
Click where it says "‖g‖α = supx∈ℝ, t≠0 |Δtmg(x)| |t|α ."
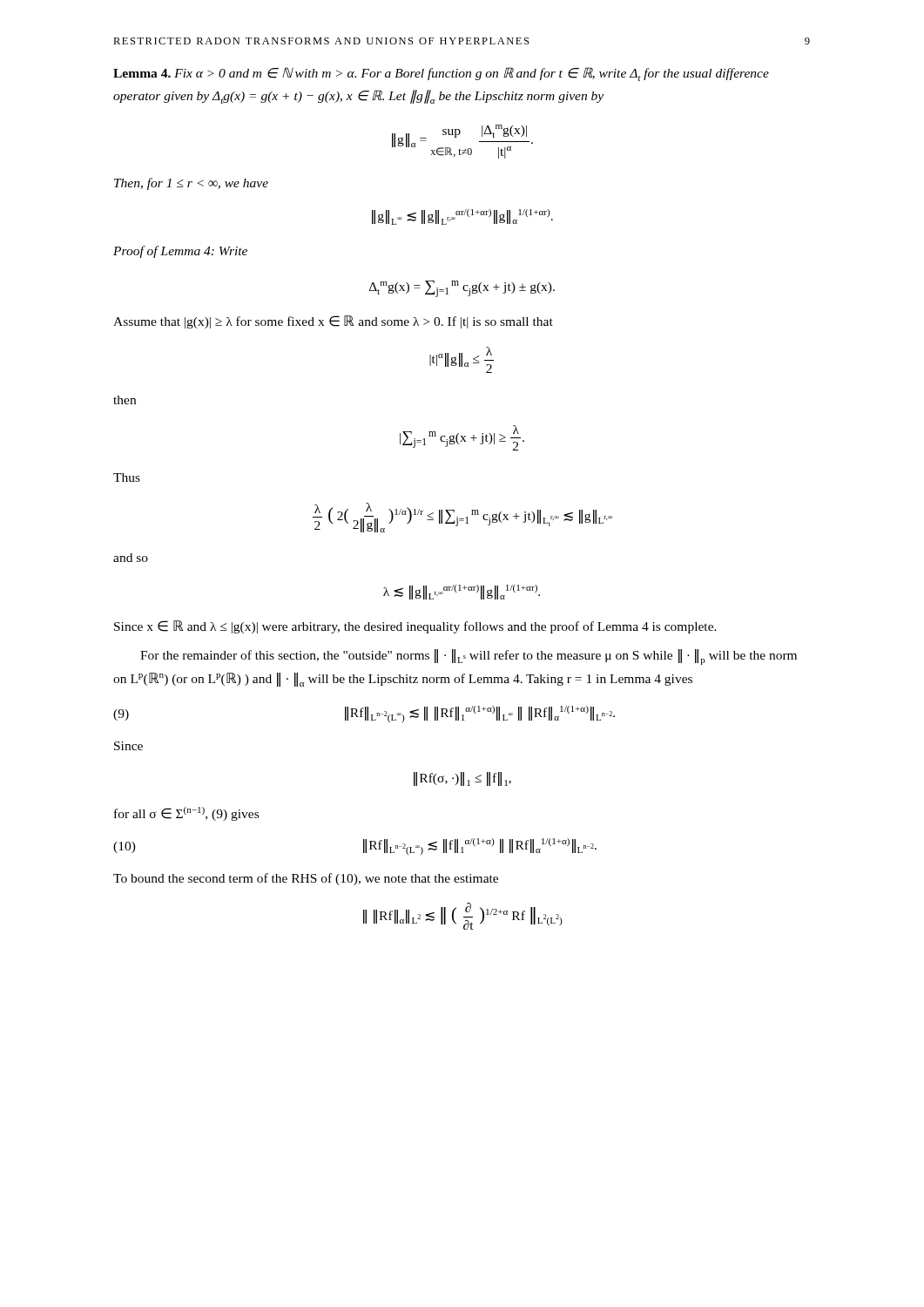[462, 140]
